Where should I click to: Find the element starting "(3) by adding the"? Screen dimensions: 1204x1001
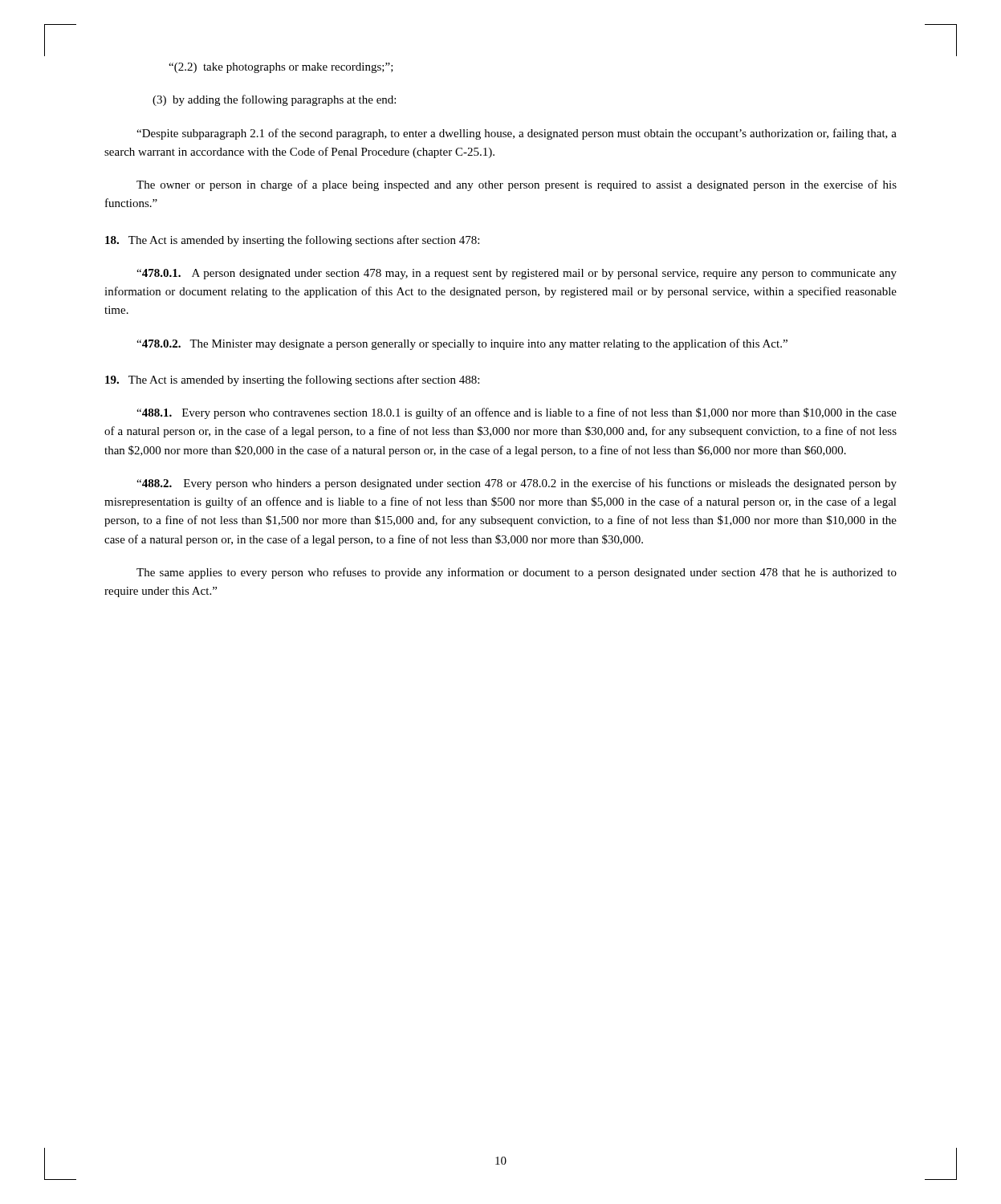point(275,100)
